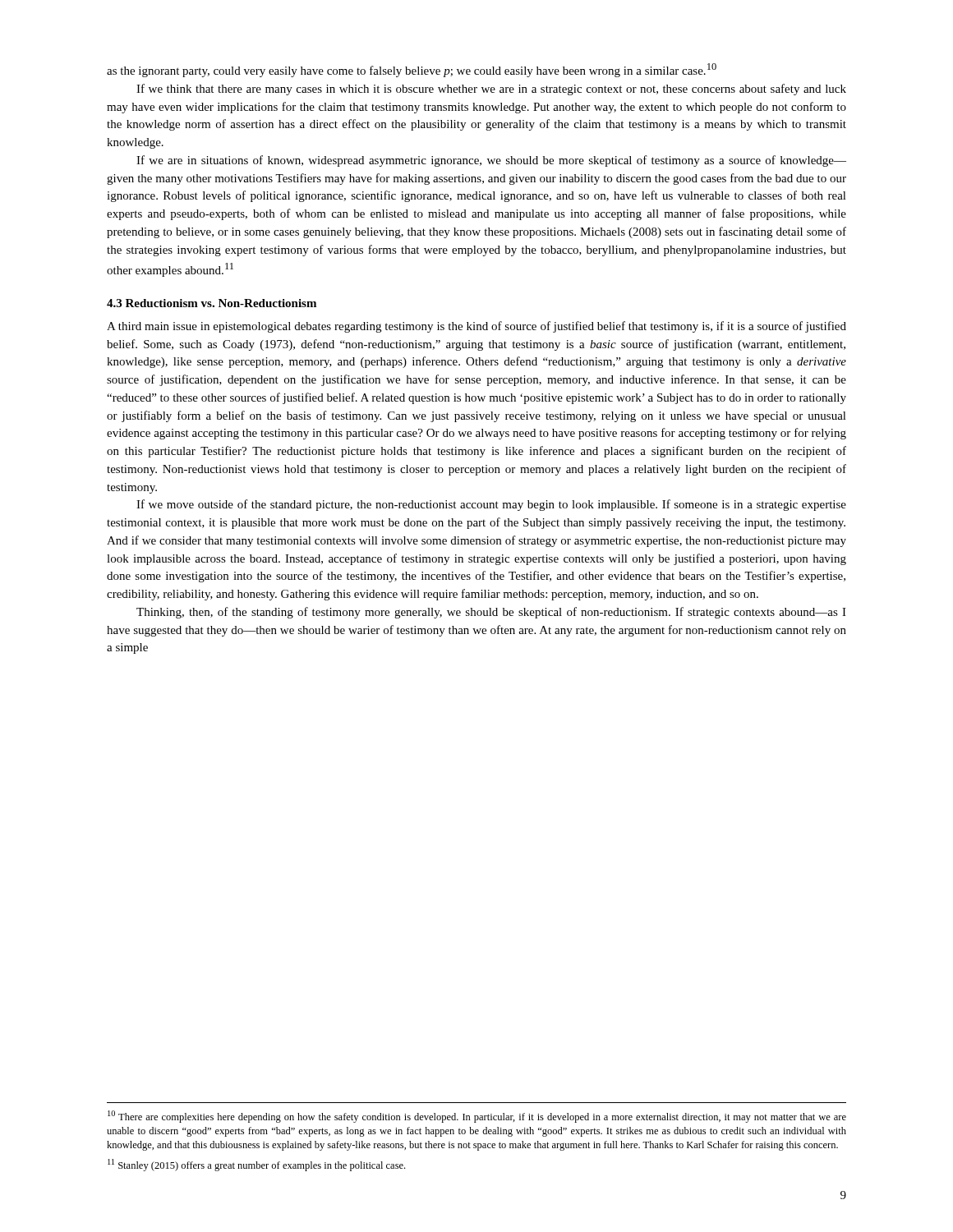Click on the section header containing "4.3 Reductionism vs. Non-Reductionism"
Screen dimensions: 1232x953
212,303
